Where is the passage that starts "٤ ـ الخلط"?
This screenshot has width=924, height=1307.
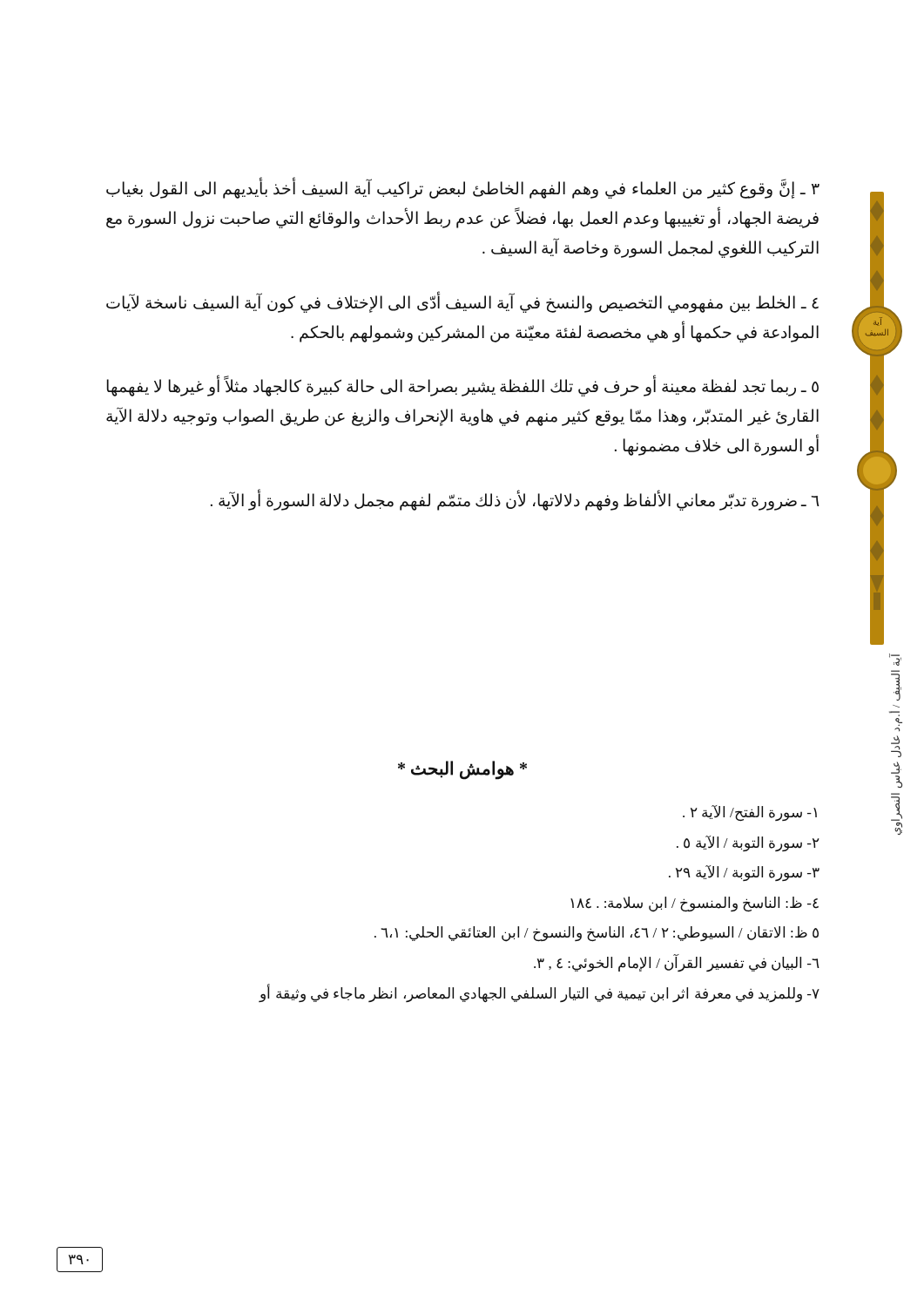pyautogui.click(x=462, y=317)
